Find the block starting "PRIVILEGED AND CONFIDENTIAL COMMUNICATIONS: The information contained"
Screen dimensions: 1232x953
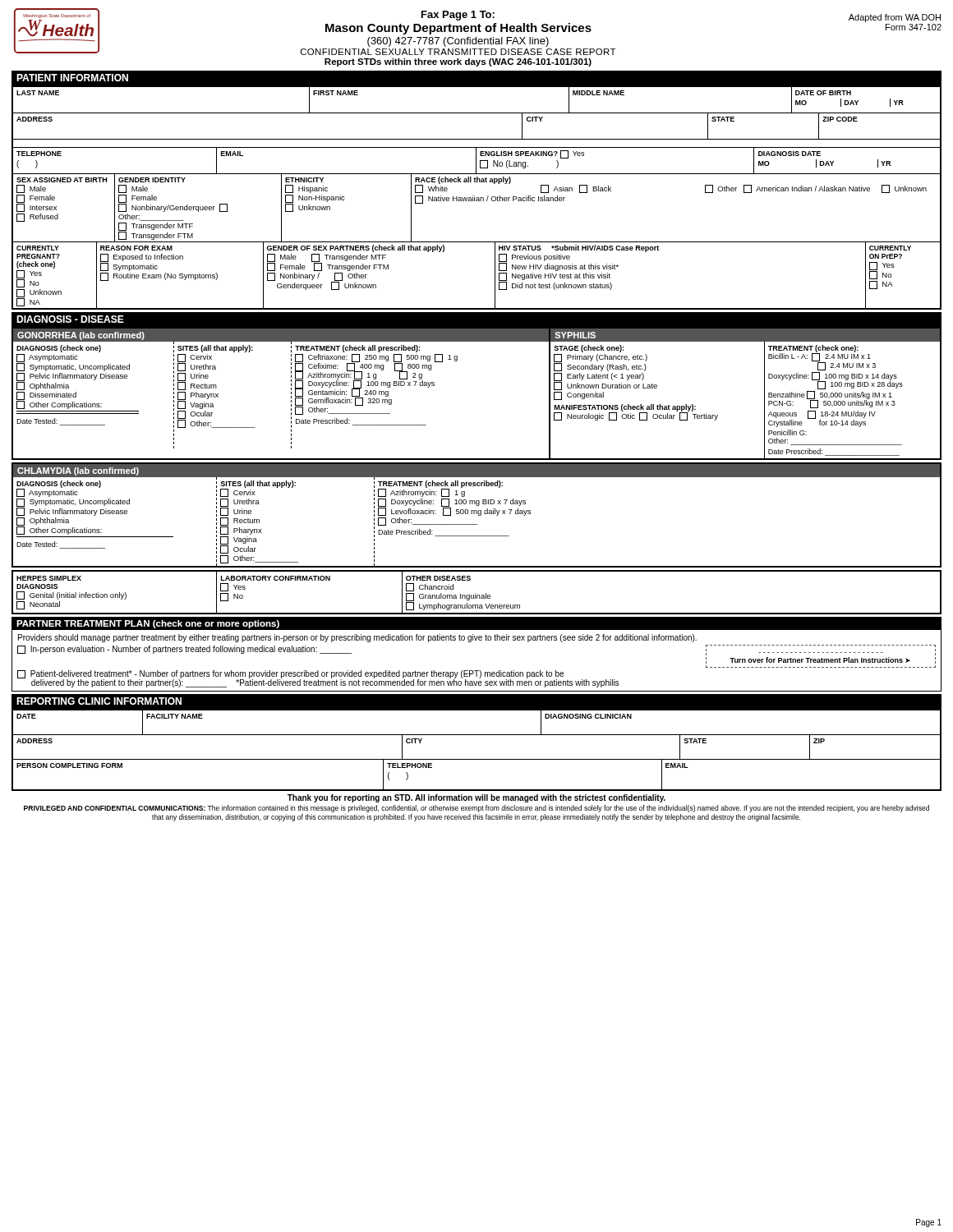coord(476,813)
